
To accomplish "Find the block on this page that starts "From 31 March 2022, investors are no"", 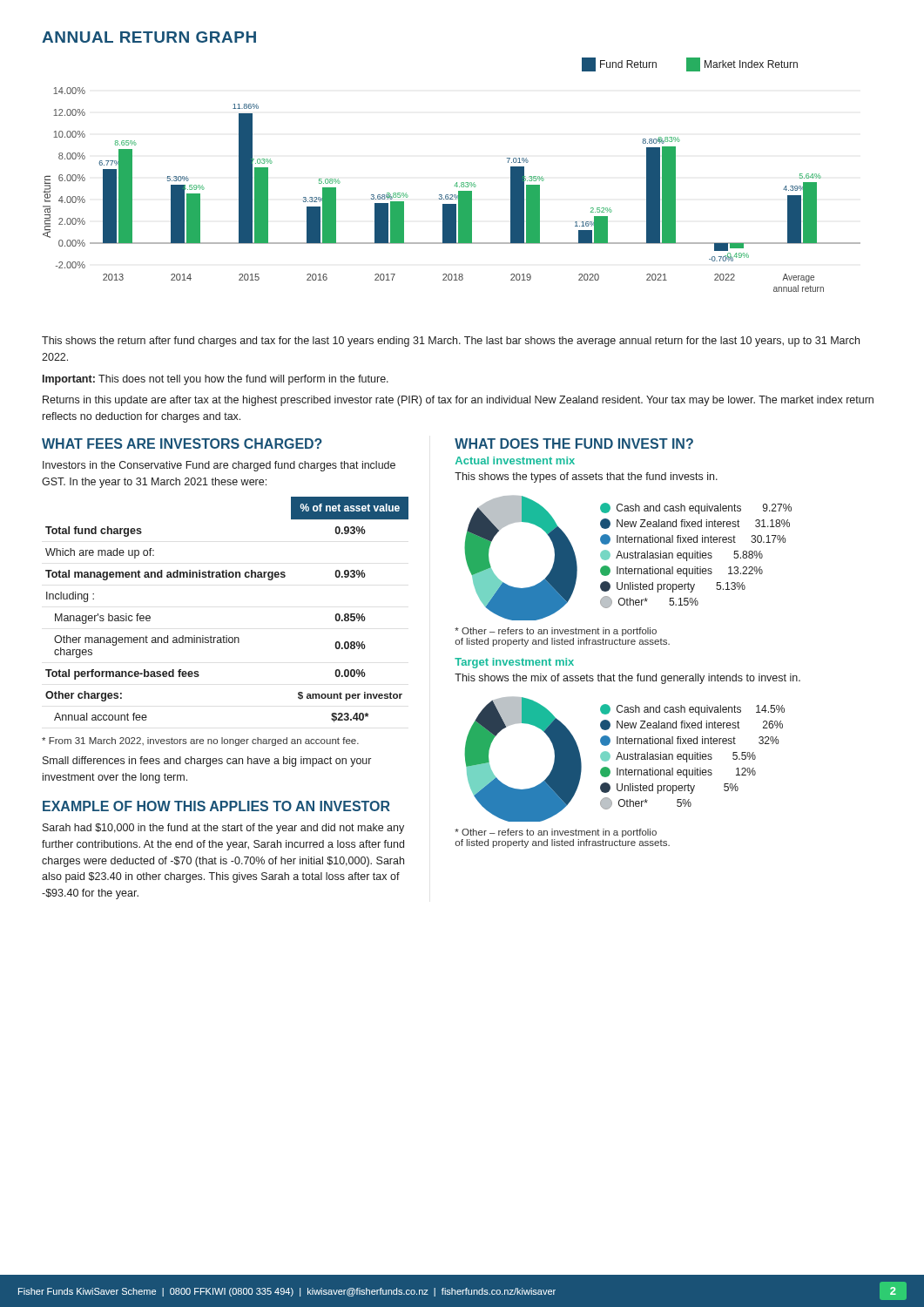I will (x=200, y=741).
